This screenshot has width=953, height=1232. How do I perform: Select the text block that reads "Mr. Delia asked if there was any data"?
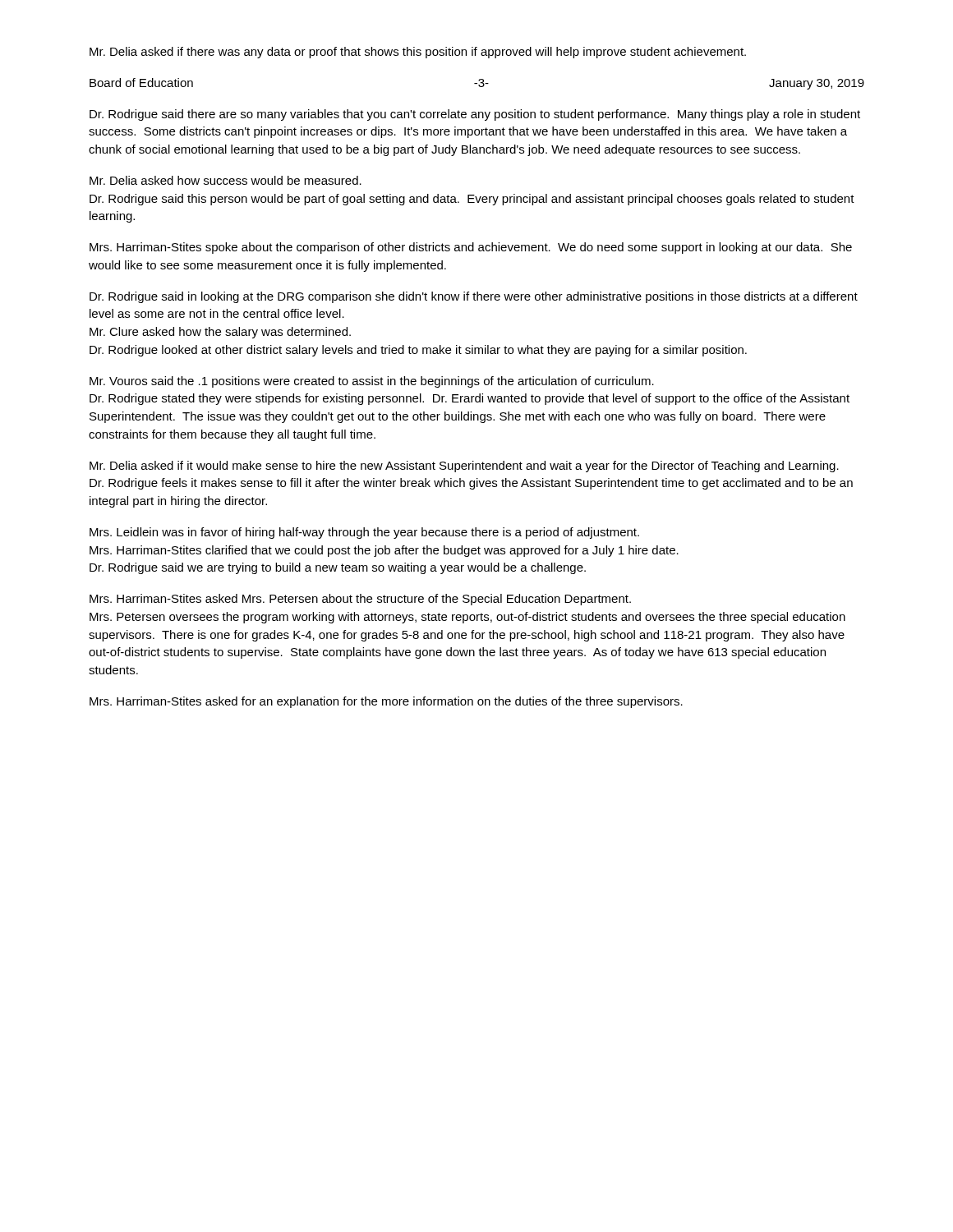418,51
